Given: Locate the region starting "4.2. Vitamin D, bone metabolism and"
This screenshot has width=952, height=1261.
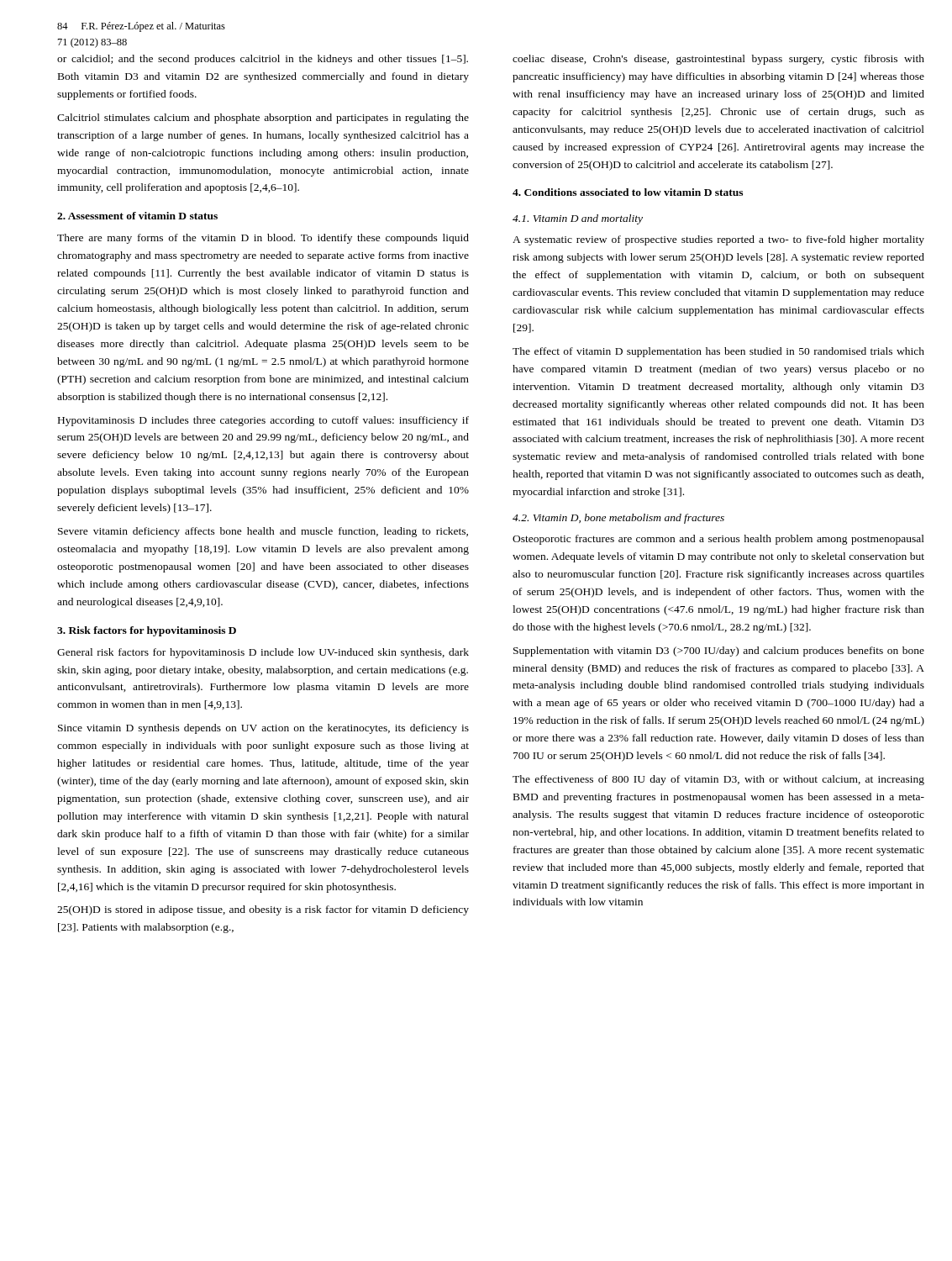Looking at the screenshot, I should 619,518.
